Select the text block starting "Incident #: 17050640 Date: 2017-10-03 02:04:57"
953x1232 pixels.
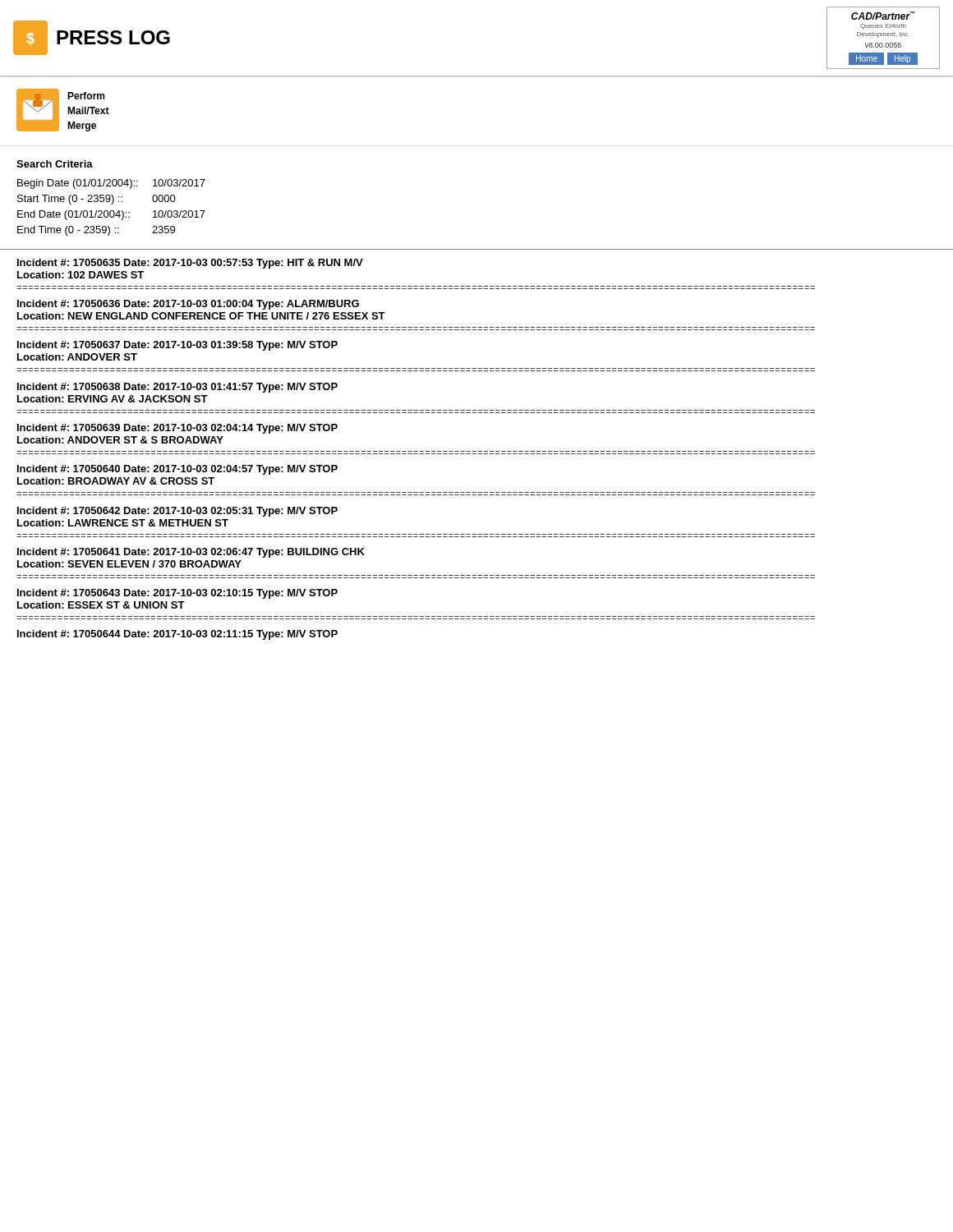pyautogui.click(x=177, y=475)
